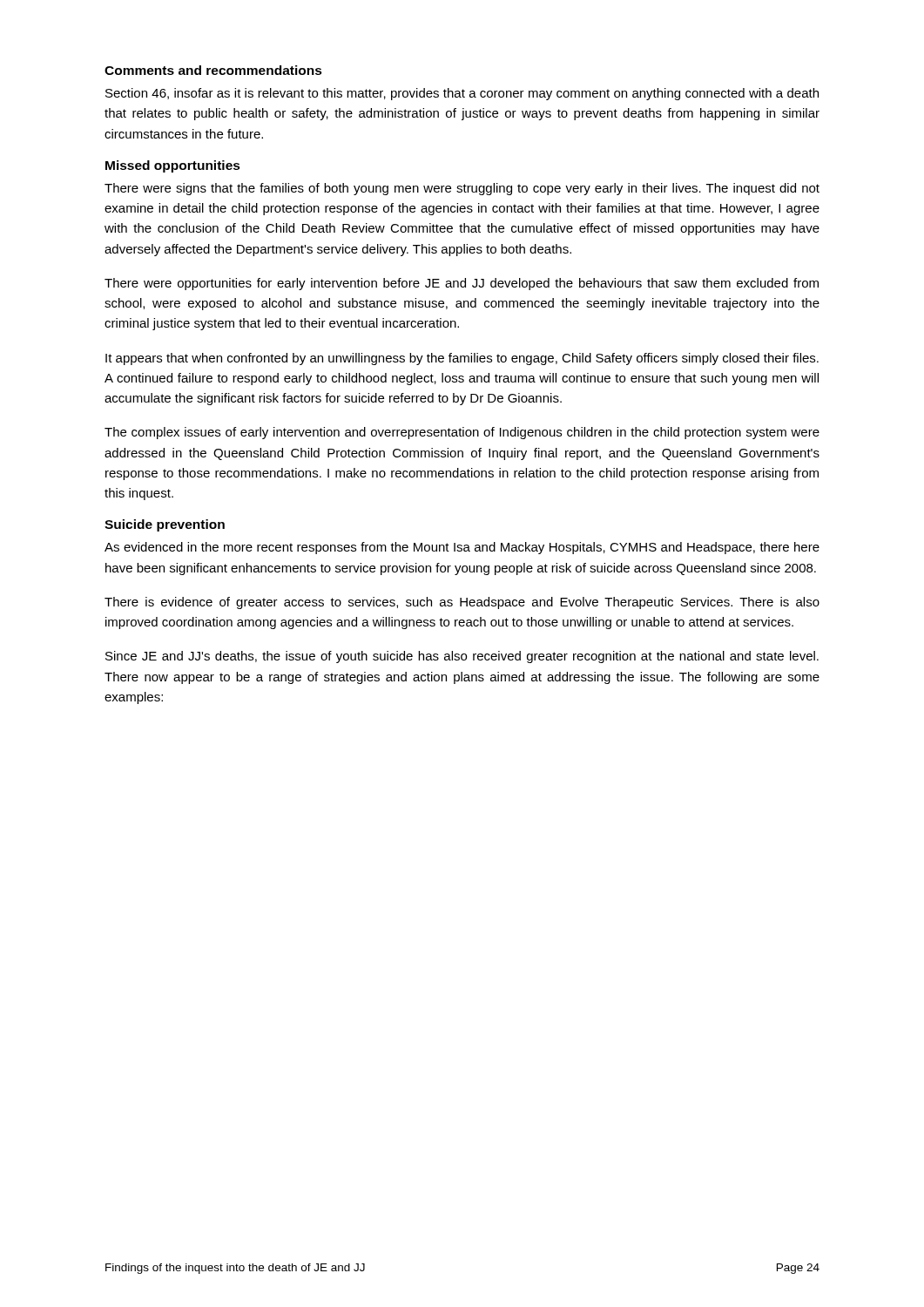Select the section header with the text "Suicide prevention"

click(x=165, y=524)
